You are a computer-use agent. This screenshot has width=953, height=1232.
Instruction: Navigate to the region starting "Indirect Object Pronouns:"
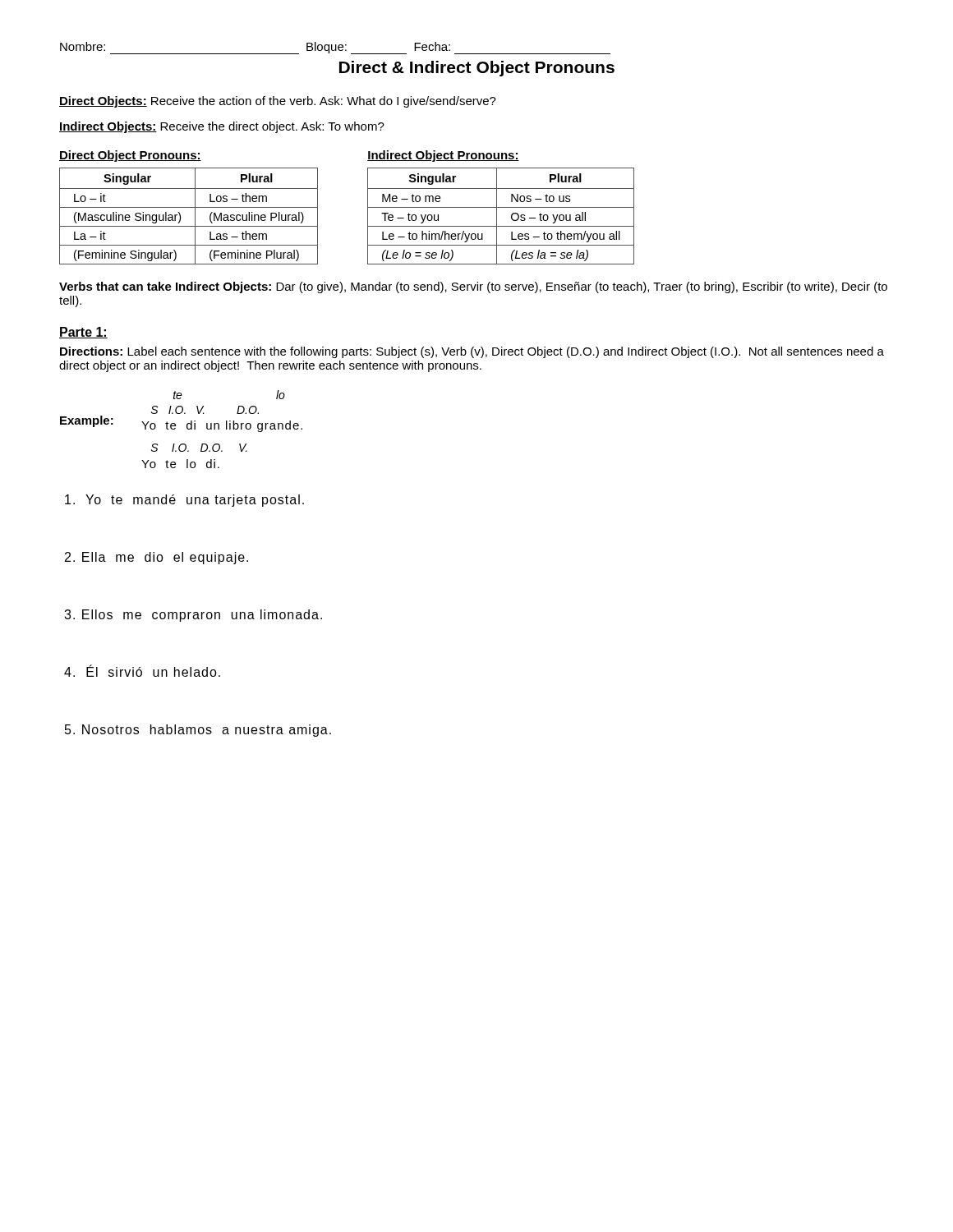click(x=443, y=155)
